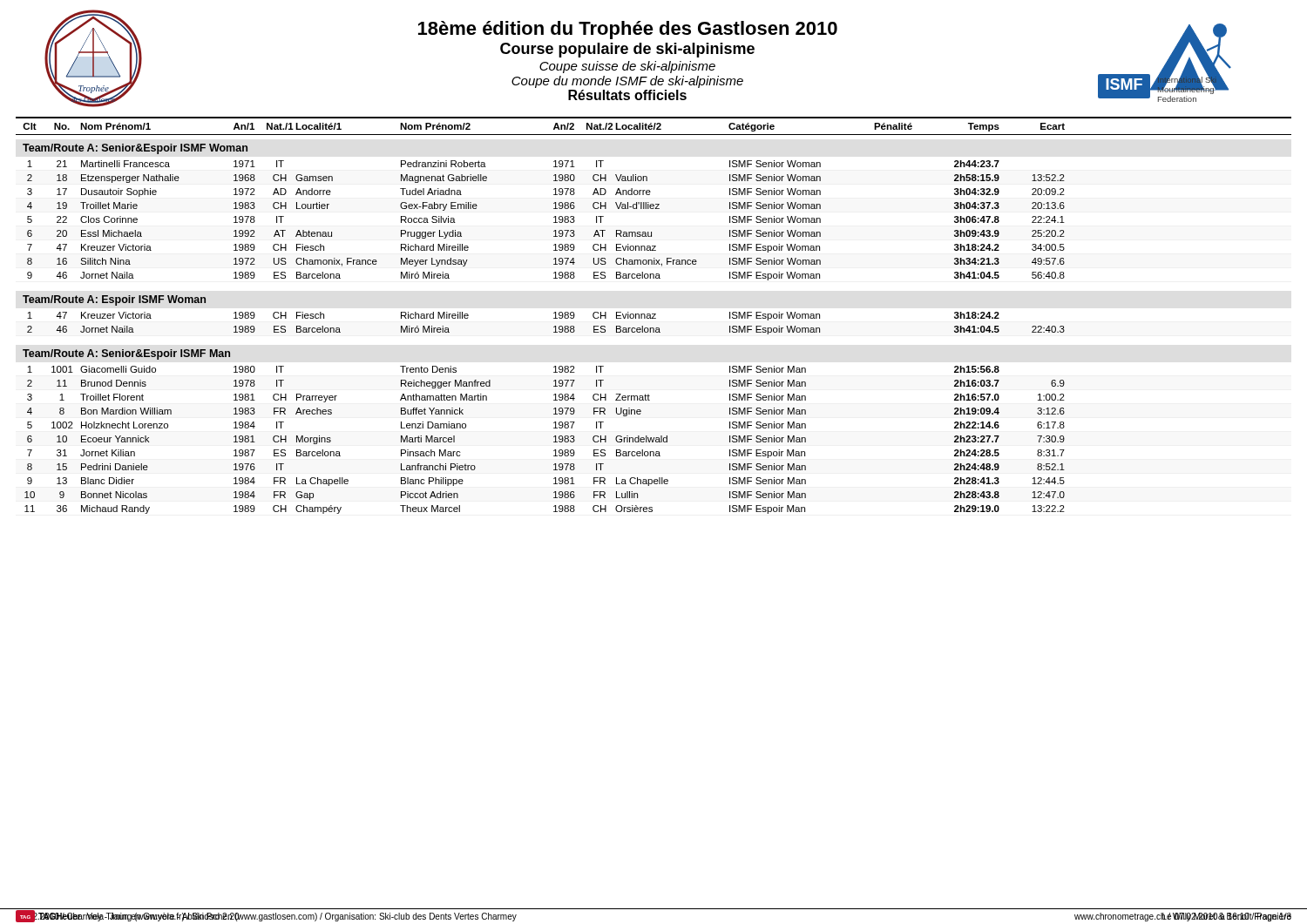1307x924 pixels.
Task: Locate the table with the text "121 Martinelli Francesca"
Action: point(654,219)
